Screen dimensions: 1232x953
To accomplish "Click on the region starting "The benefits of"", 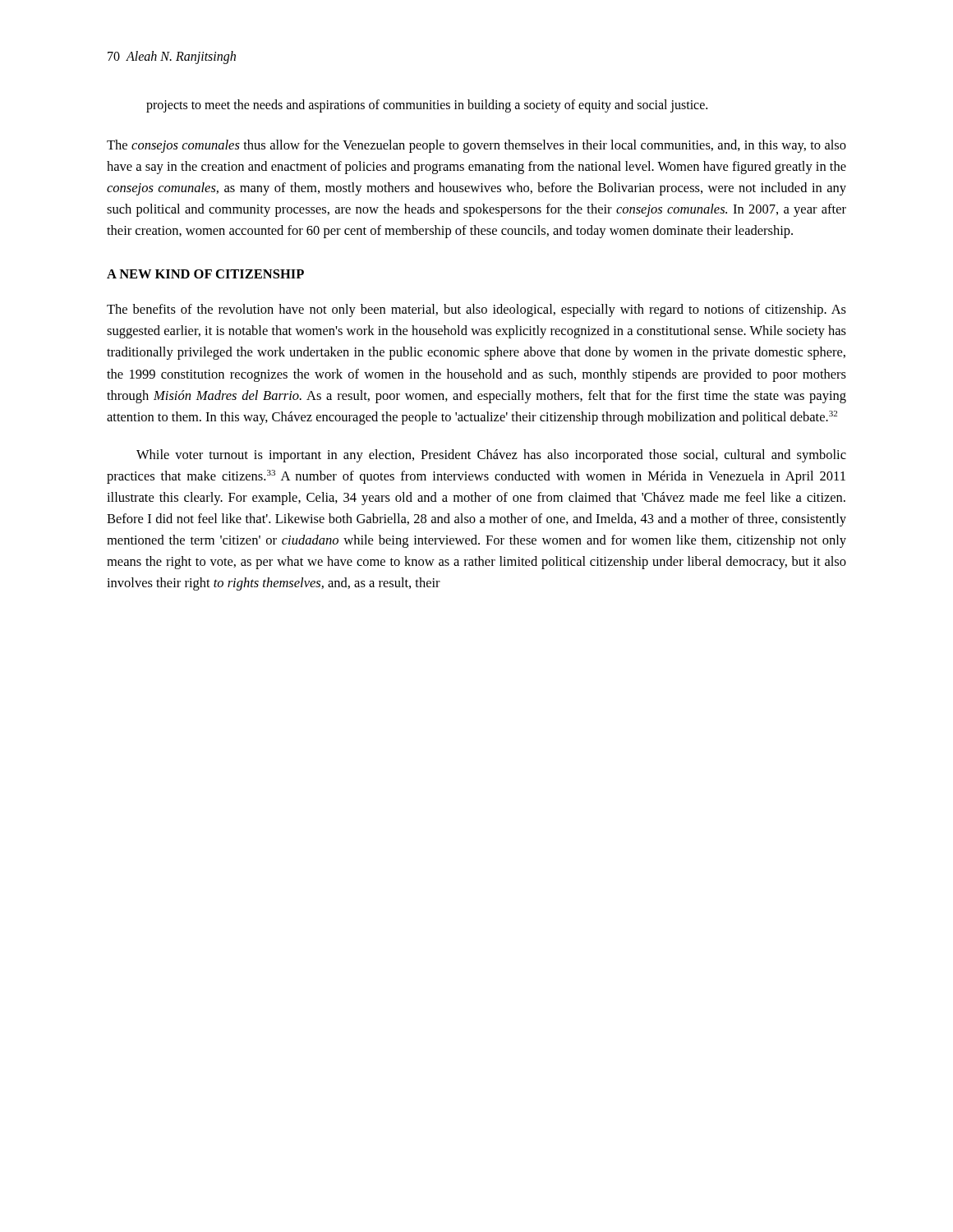I will click(476, 363).
